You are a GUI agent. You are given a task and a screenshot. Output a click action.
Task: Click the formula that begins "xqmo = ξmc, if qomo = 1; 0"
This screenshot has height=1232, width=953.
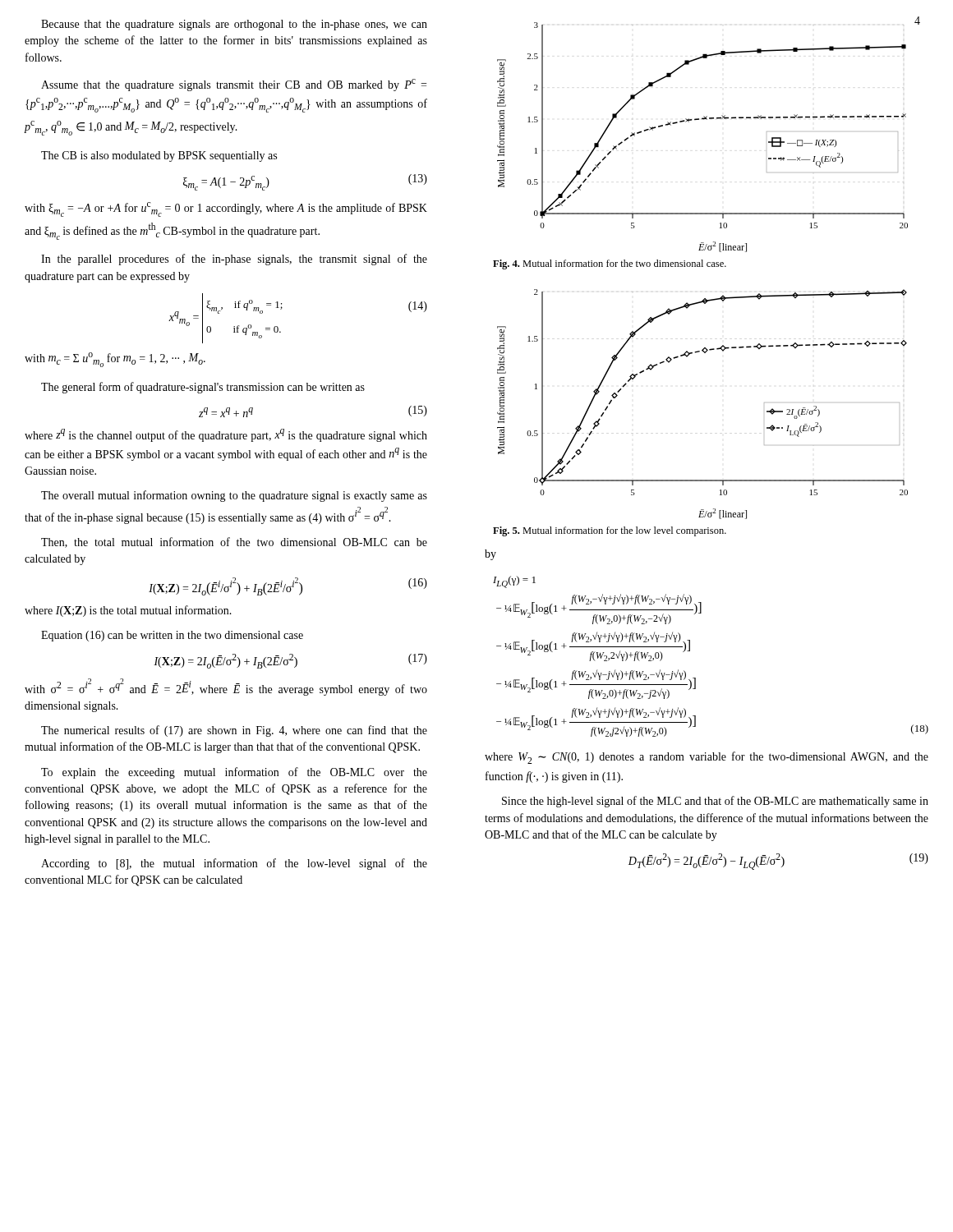tap(298, 318)
